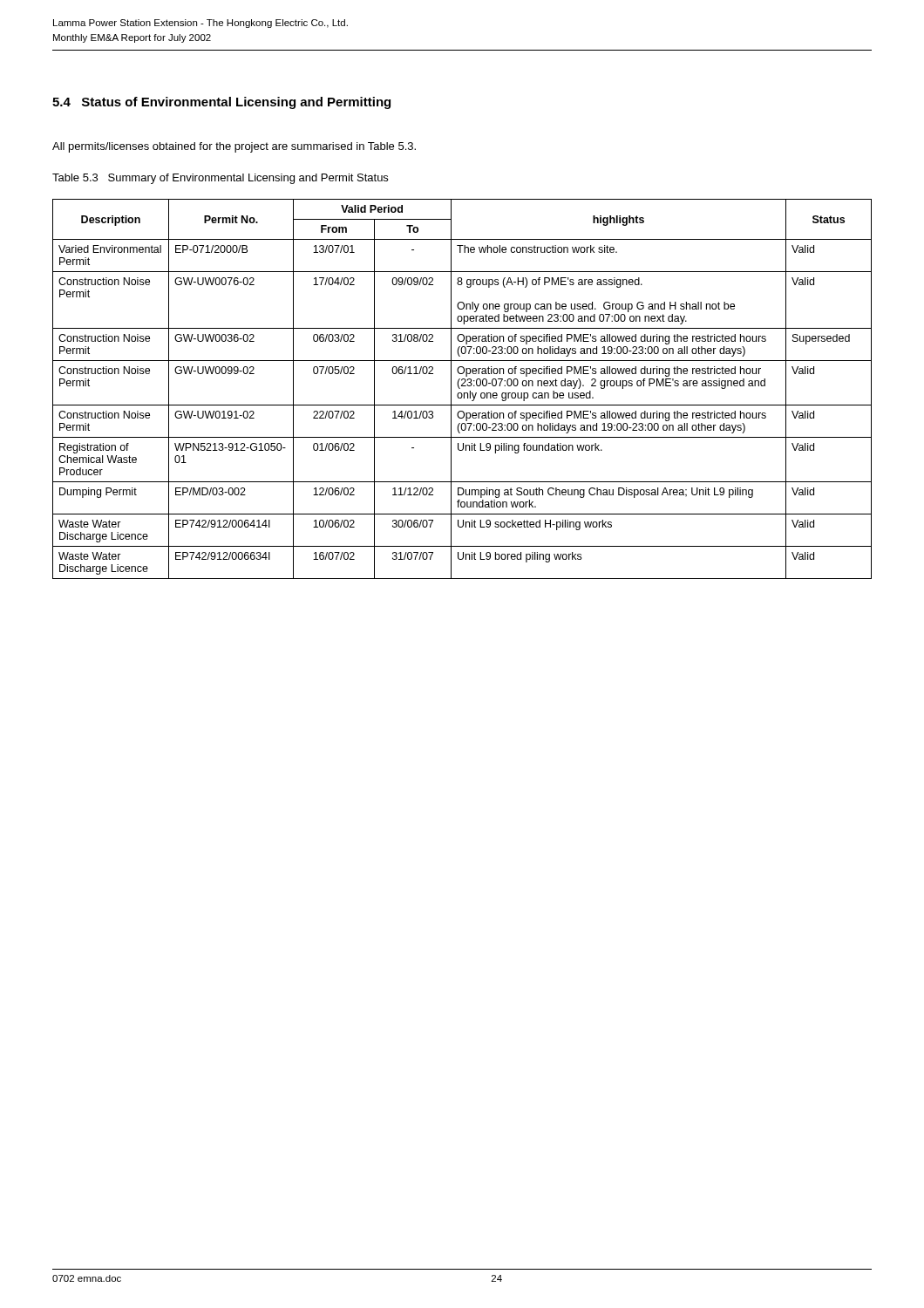The height and width of the screenshot is (1308, 924).
Task: Point to the region starting "5.4 Status of Environmental Licensing and Permitting"
Action: tap(222, 102)
